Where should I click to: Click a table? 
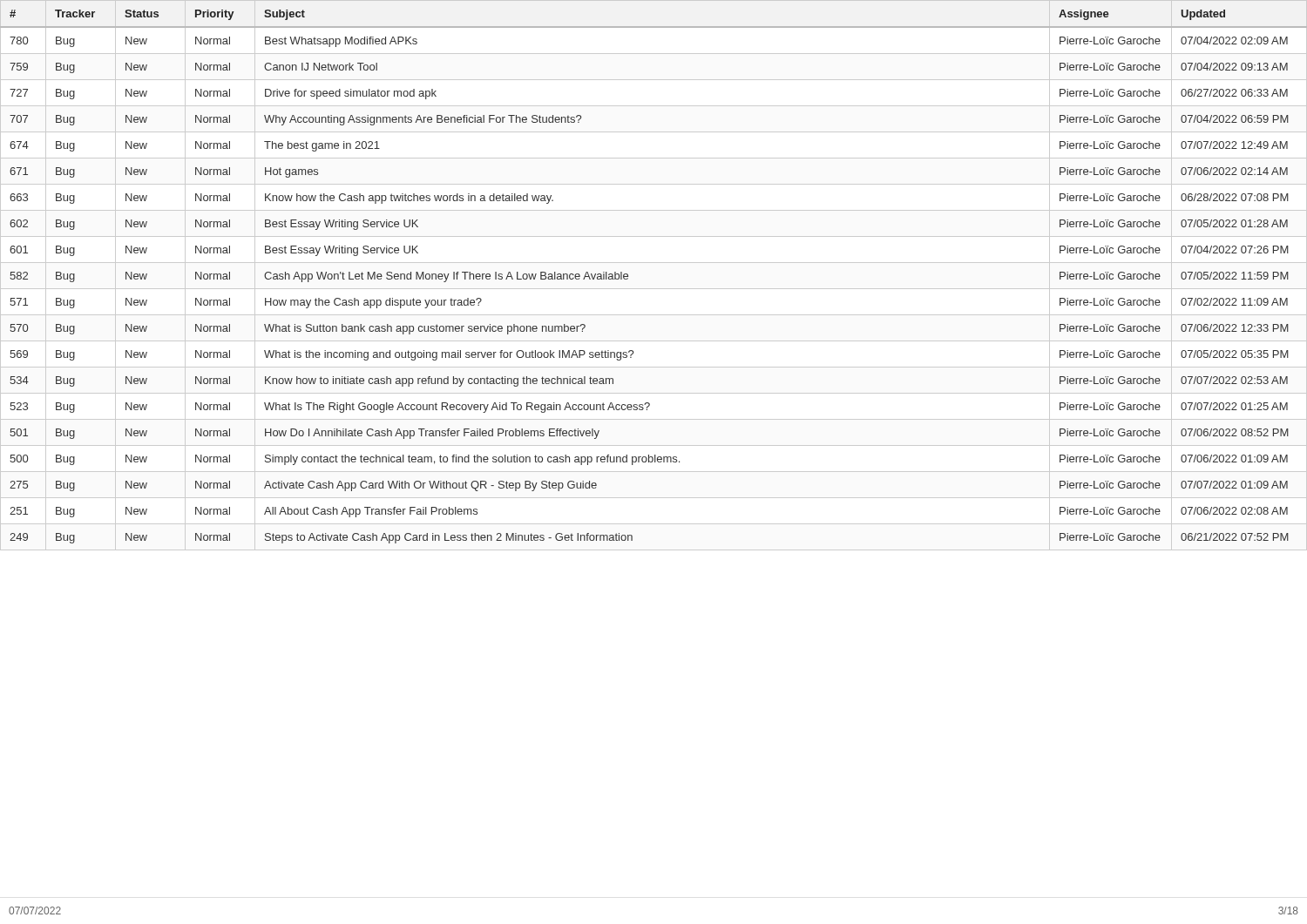click(x=654, y=449)
